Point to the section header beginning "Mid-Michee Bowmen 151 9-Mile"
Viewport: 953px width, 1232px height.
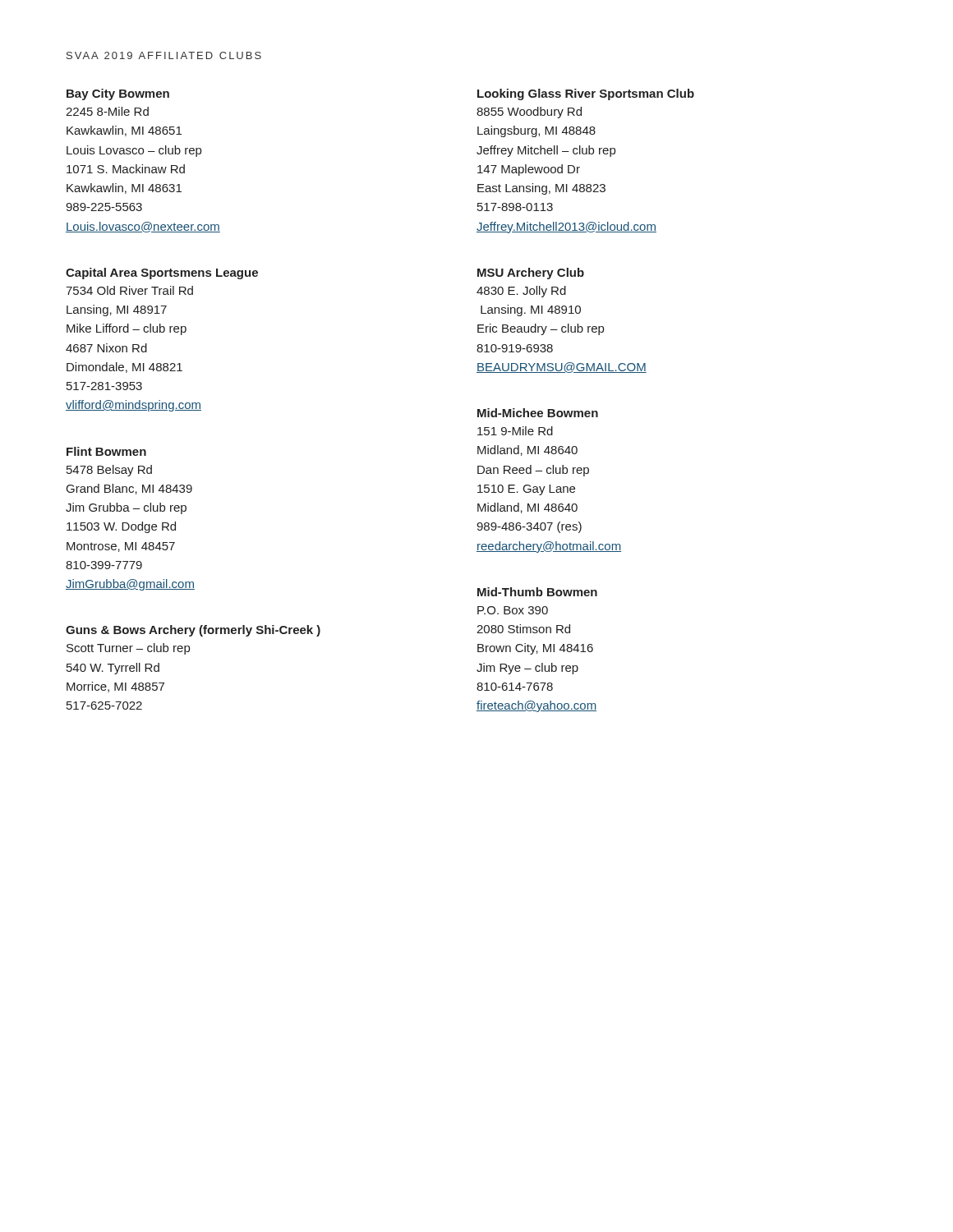(538, 413)
